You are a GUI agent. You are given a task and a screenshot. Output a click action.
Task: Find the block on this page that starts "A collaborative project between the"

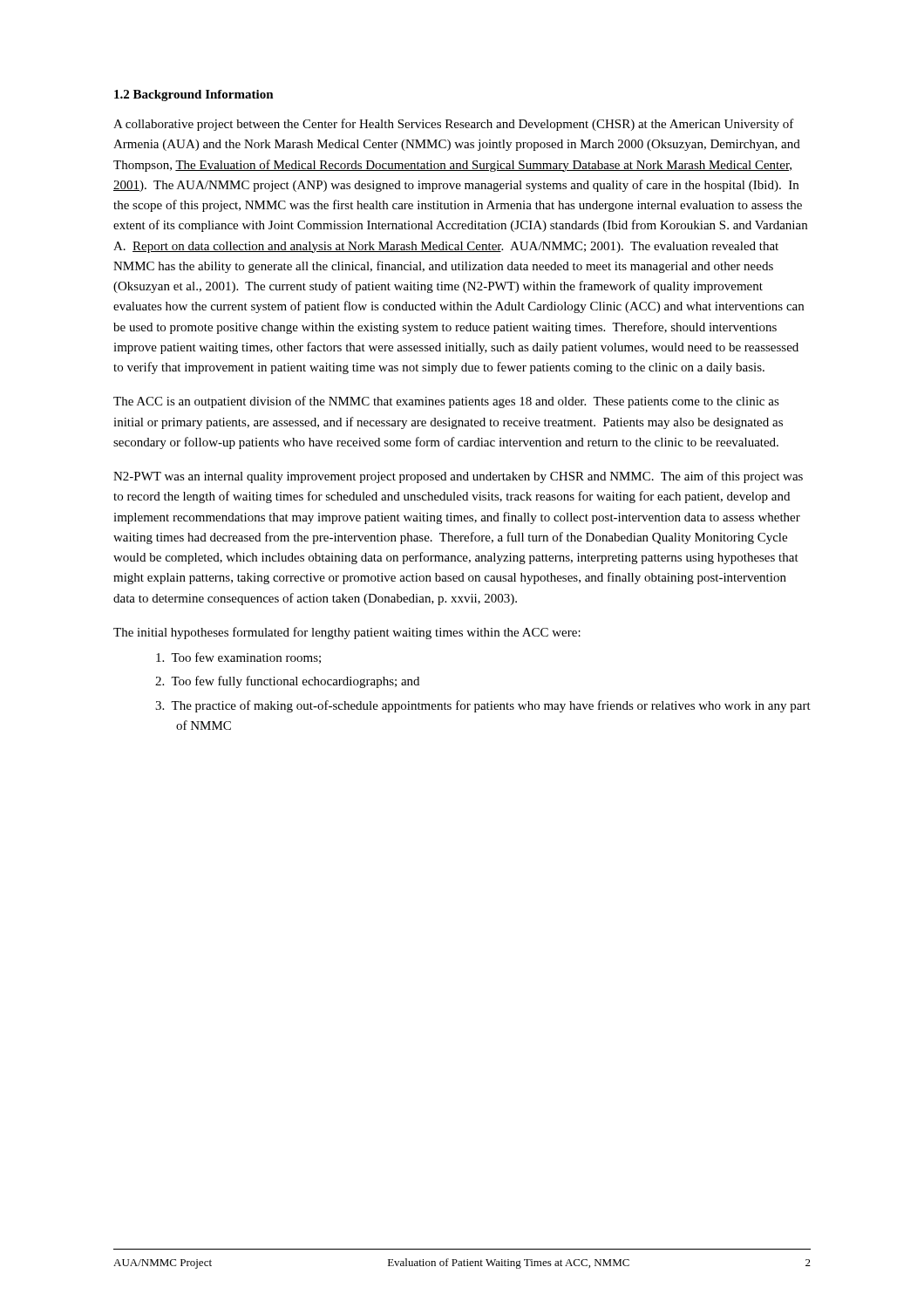tap(461, 245)
